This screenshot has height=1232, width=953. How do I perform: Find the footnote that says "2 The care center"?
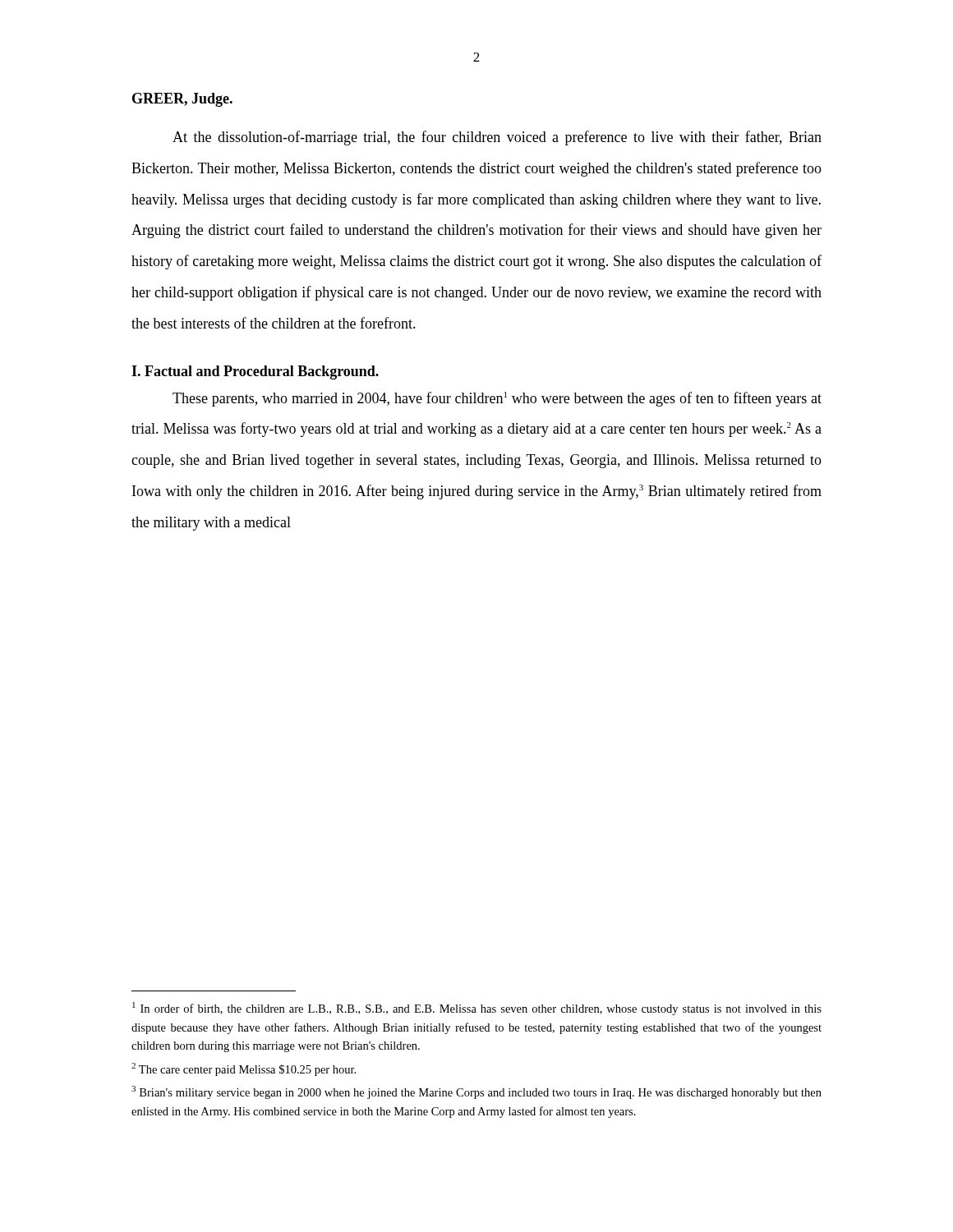[244, 1069]
